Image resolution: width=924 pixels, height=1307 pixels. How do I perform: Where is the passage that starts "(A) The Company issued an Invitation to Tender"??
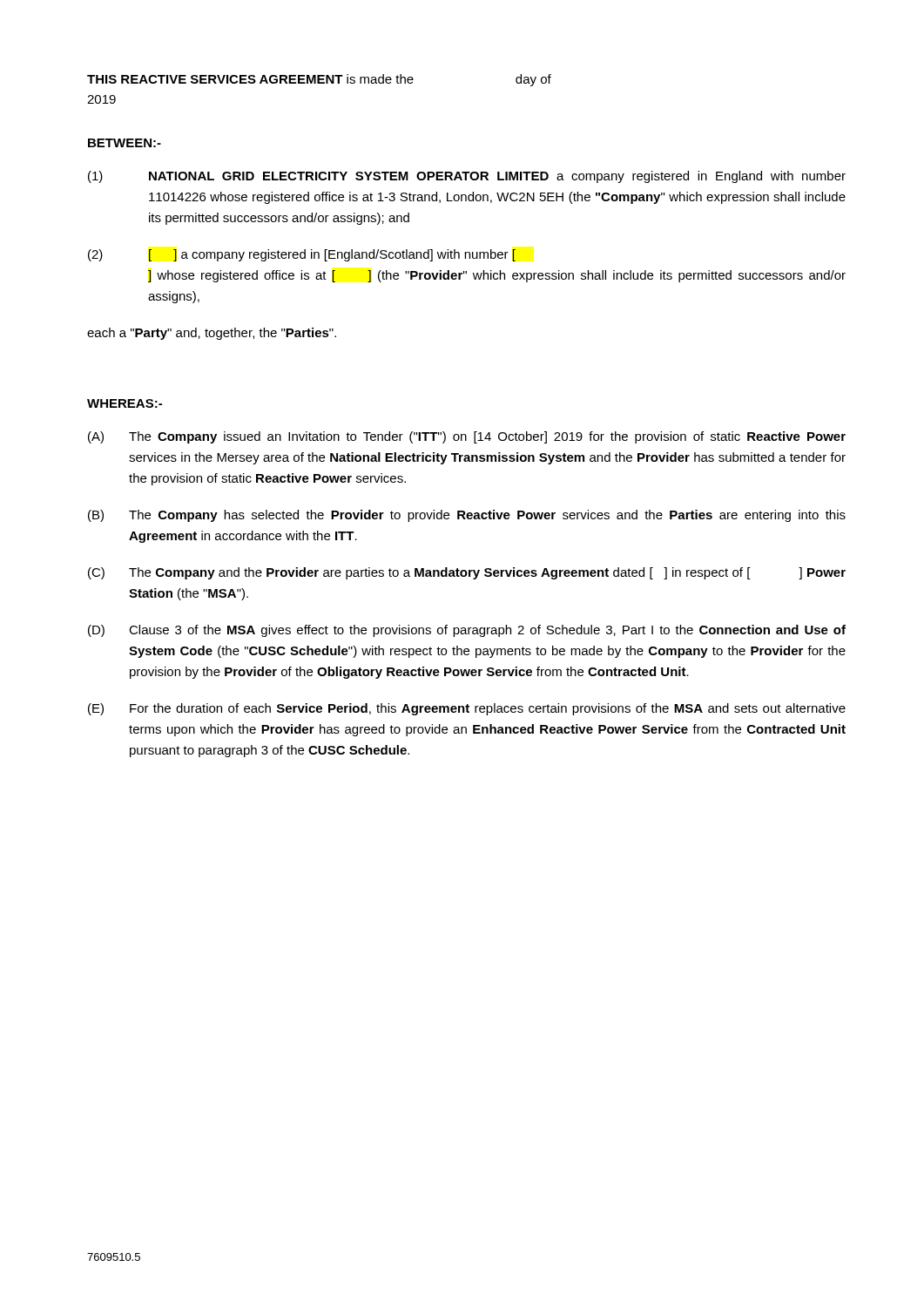466,457
